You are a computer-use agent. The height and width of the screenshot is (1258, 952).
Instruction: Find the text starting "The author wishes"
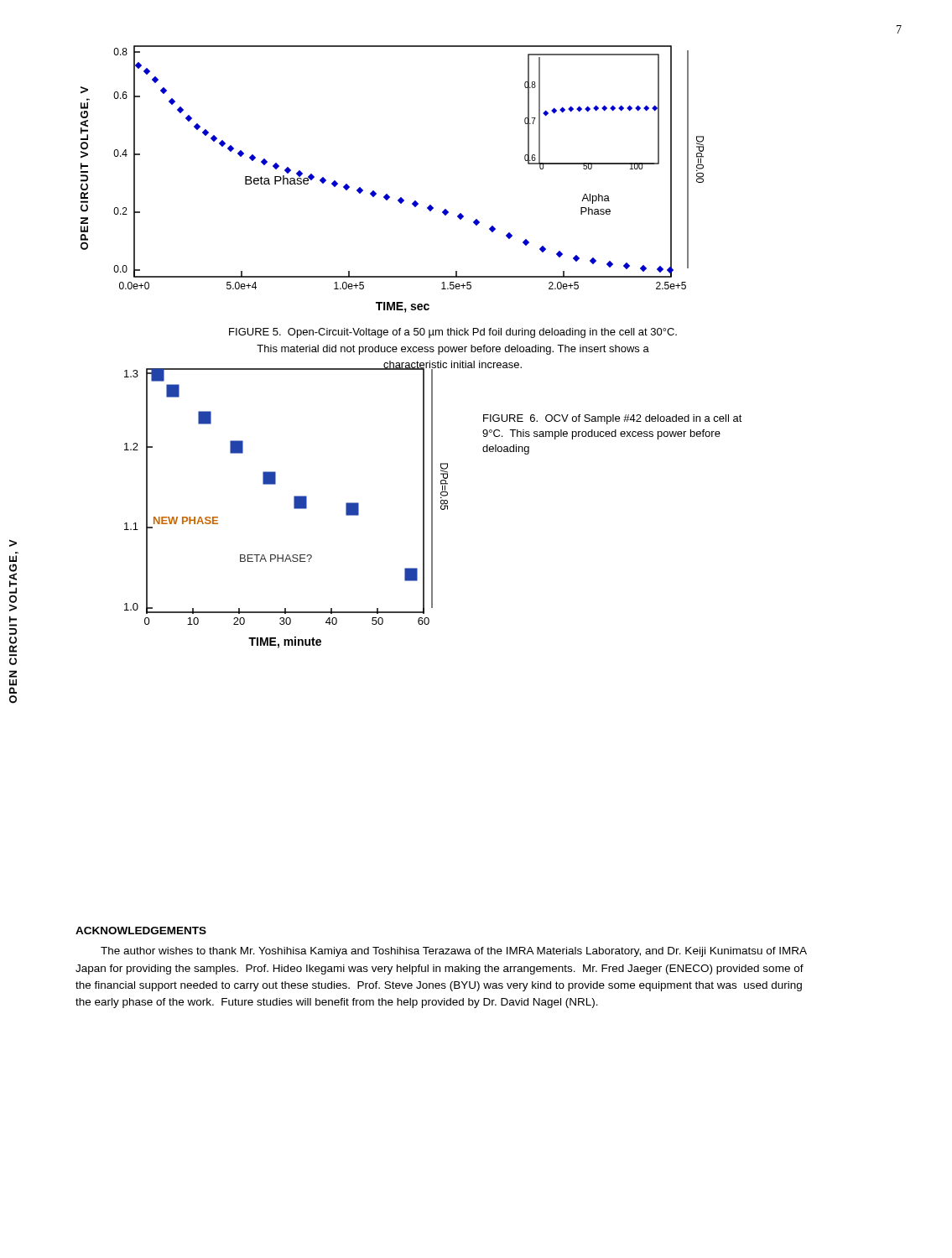coord(441,976)
